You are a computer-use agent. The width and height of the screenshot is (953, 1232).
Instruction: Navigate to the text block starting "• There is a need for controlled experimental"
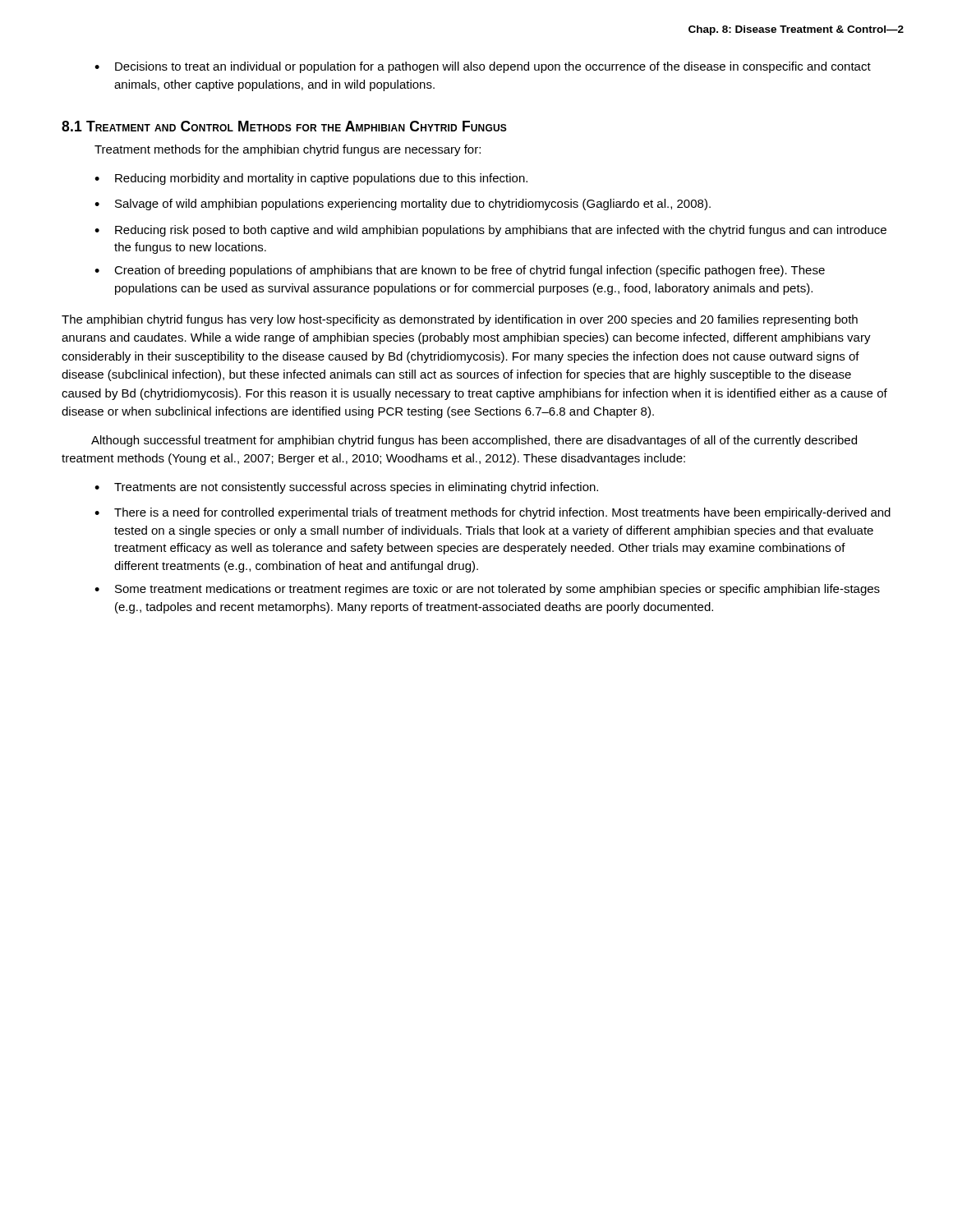click(493, 539)
